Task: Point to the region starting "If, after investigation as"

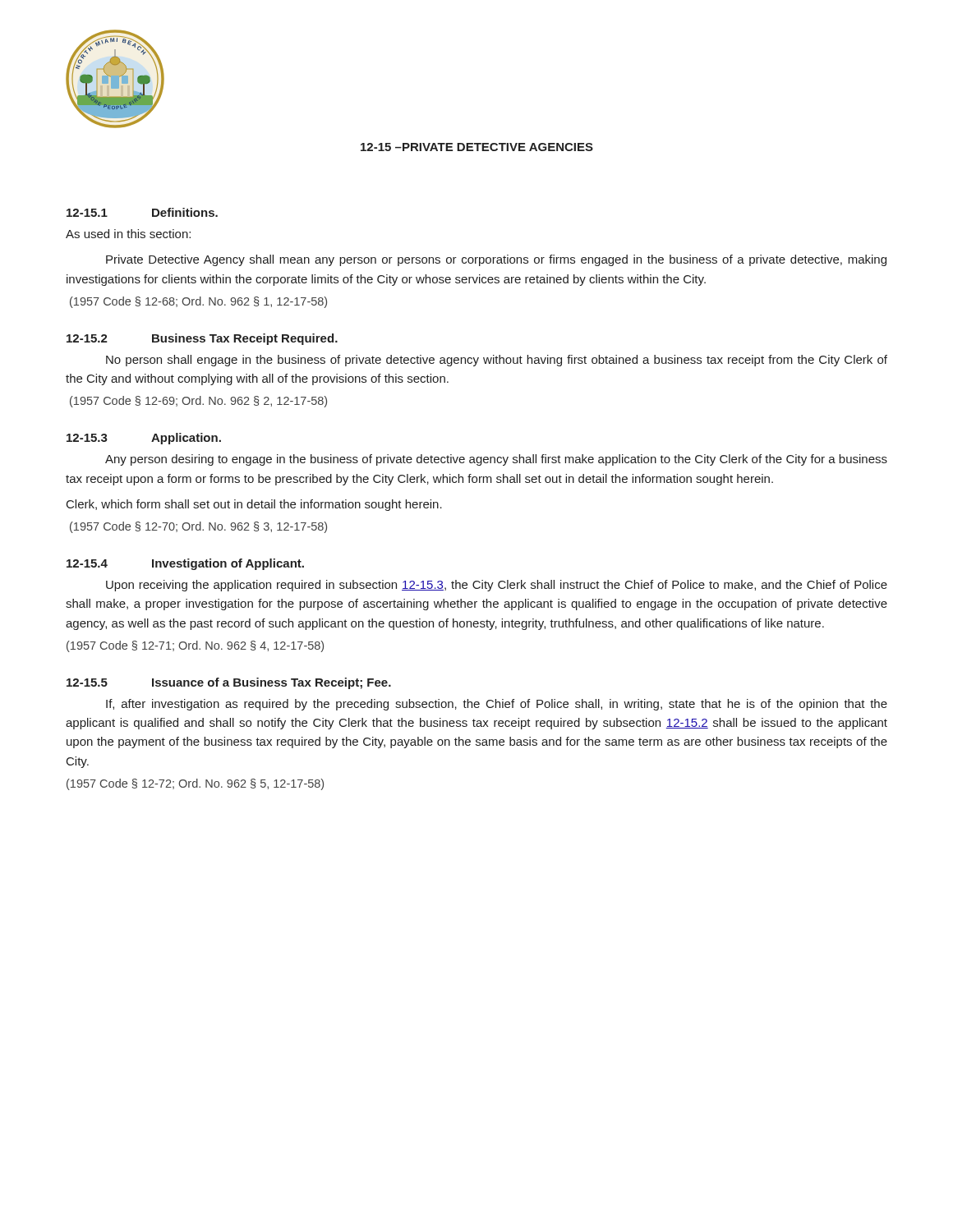Action: pos(476,732)
